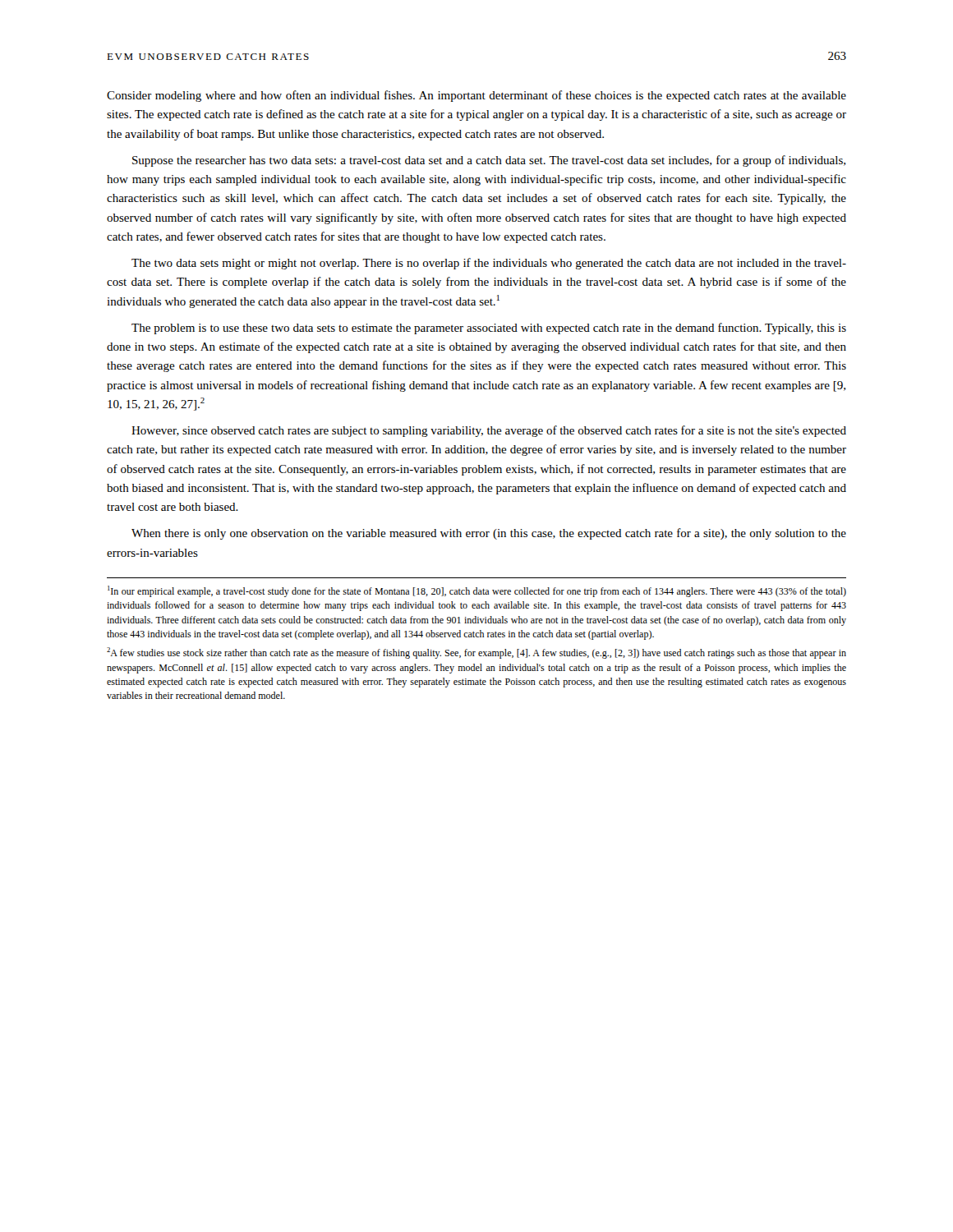
Task: Point to the passage starting "Consider modeling where and how often an individual"
Action: point(476,114)
